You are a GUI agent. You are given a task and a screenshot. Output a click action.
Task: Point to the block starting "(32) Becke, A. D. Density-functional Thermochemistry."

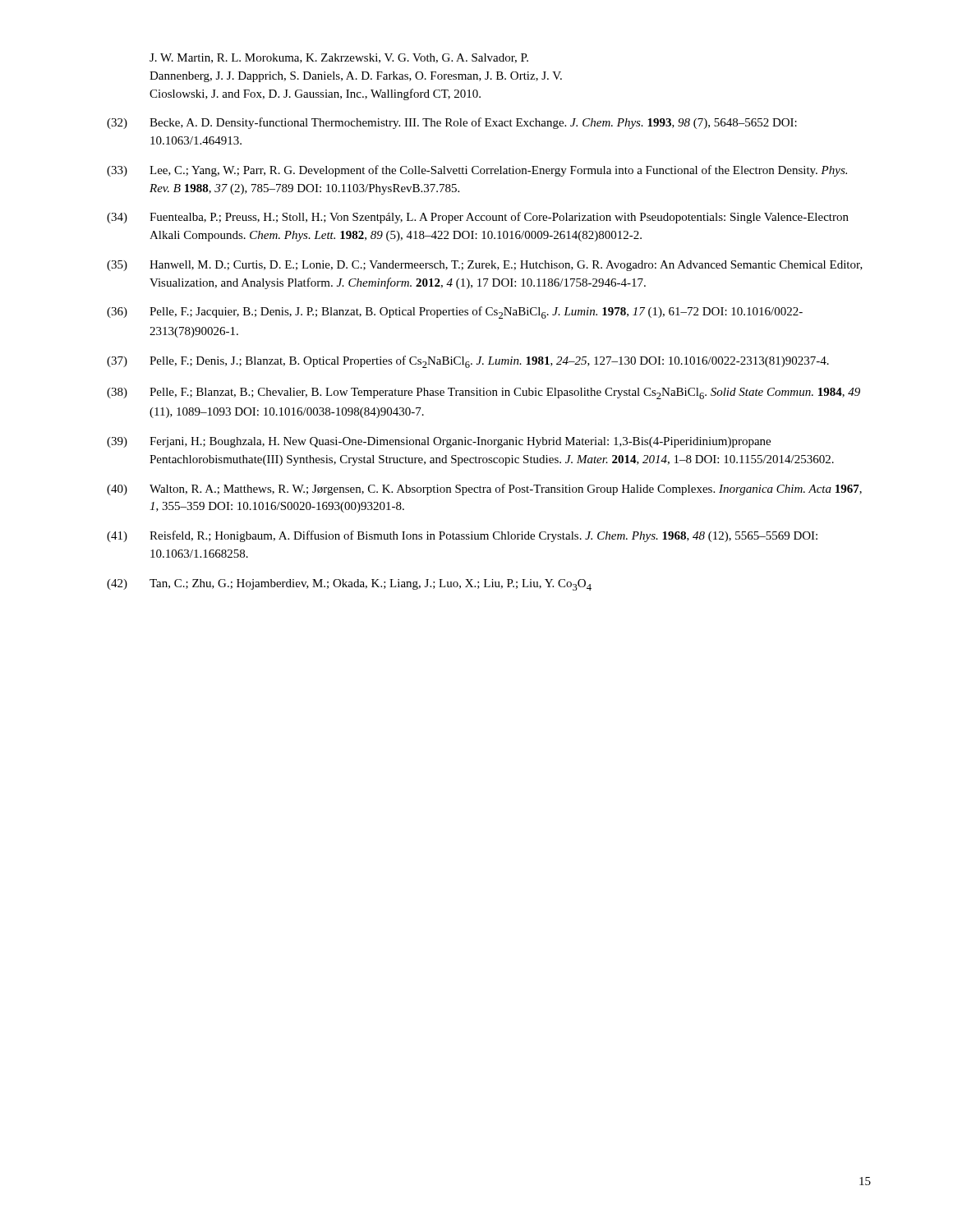pyautogui.click(x=489, y=132)
